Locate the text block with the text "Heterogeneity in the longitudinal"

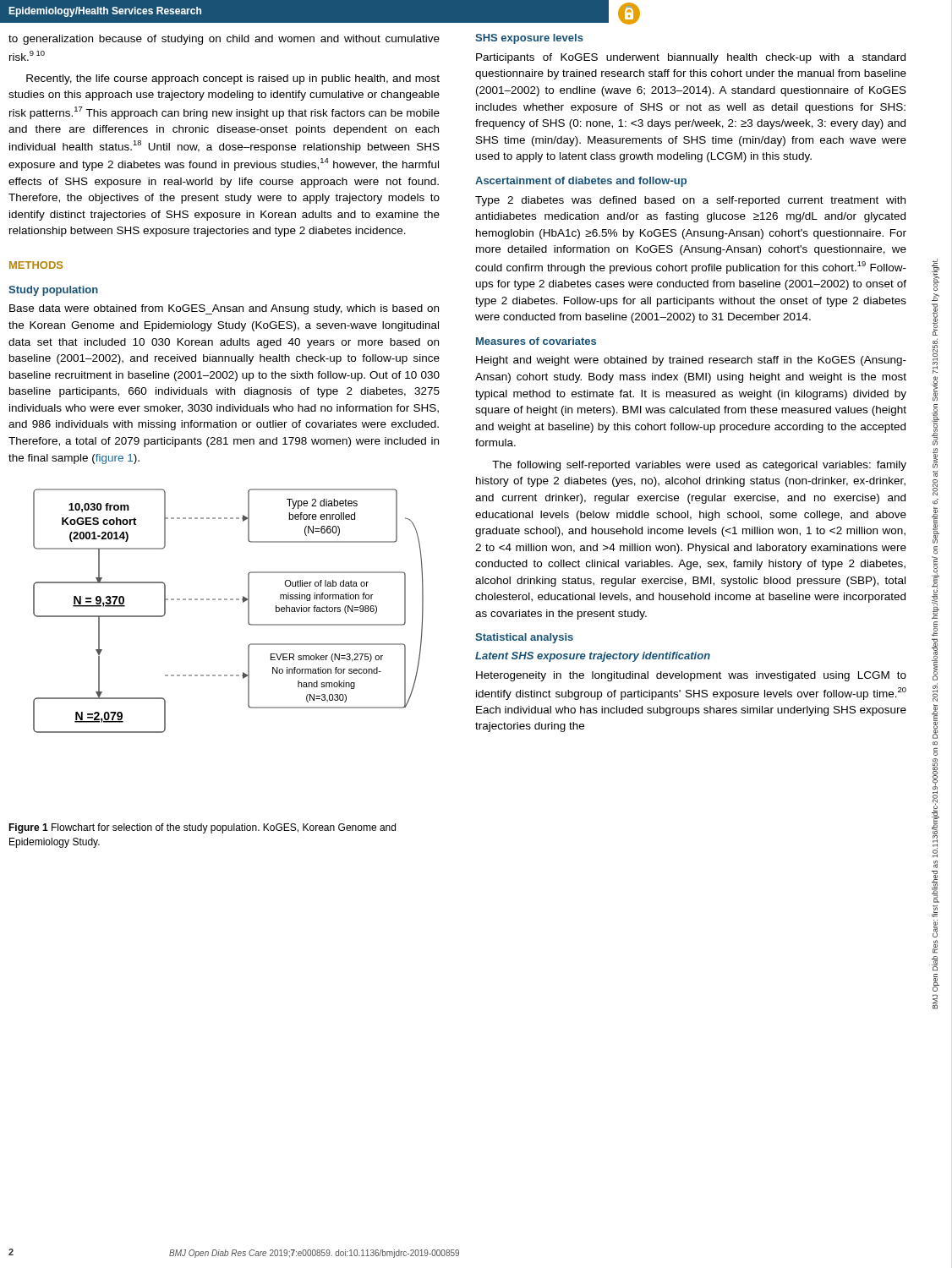[691, 701]
